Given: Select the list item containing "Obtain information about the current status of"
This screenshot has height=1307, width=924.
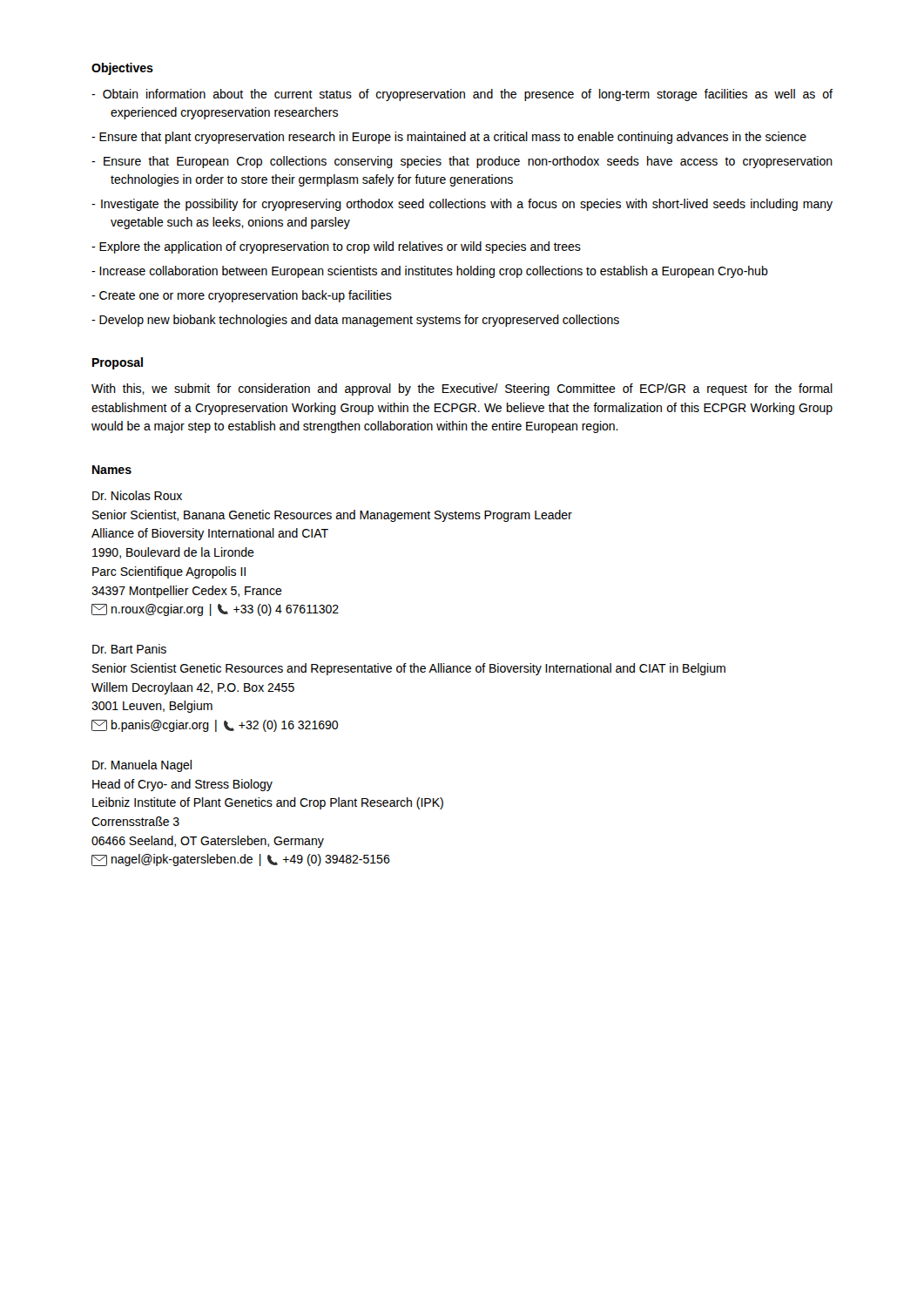Looking at the screenshot, I should click(x=462, y=103).
